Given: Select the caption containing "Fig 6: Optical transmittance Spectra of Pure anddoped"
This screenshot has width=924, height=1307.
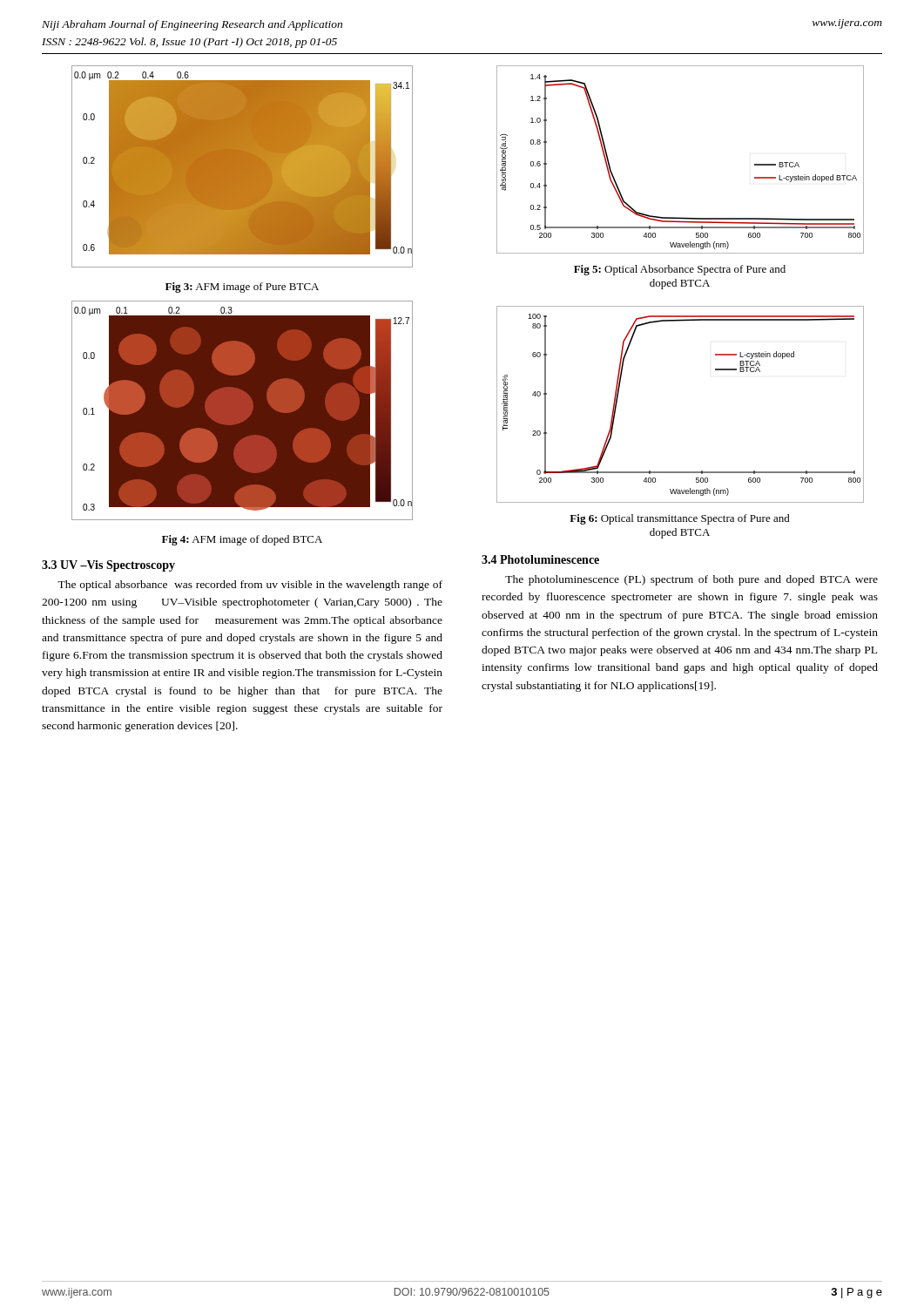Looking at the screenshot, I should (680, 525).
